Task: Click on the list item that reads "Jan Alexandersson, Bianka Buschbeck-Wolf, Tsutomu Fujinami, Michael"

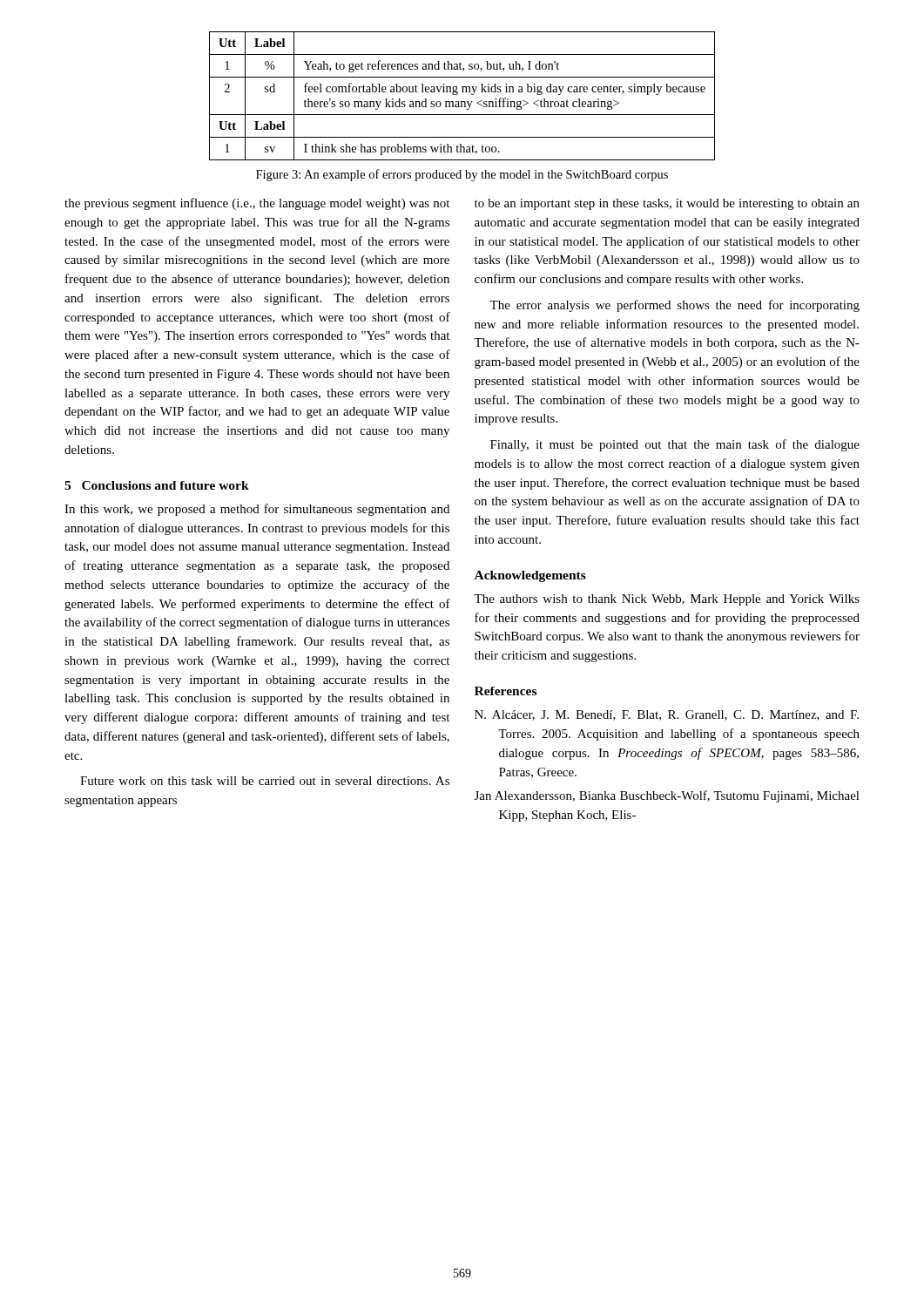Action: (x=667, y=805)
